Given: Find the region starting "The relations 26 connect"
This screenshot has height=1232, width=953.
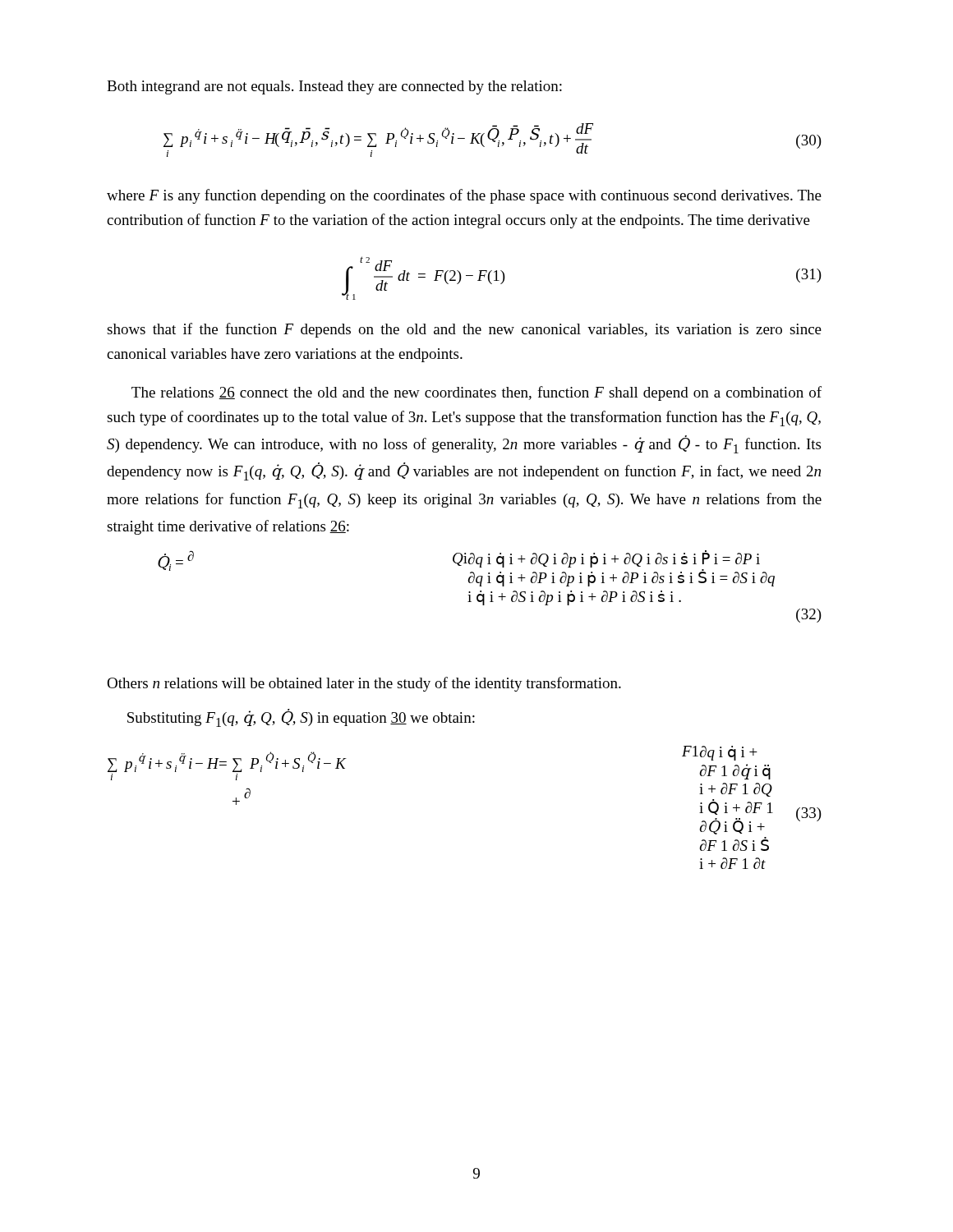Looking at the screenshot, I should click(464, 459).
